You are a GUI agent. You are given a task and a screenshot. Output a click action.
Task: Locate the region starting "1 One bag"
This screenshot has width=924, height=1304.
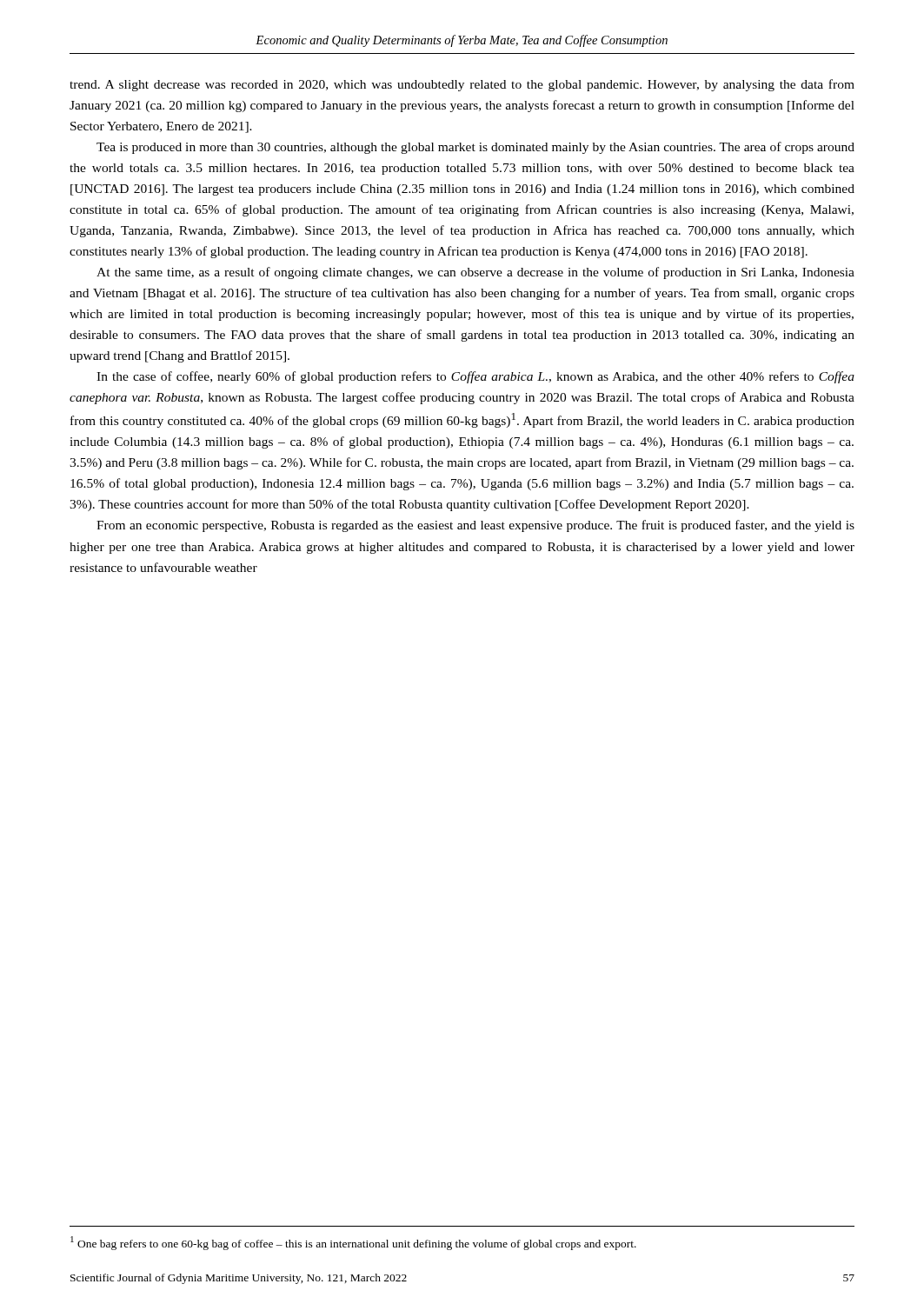462,1242
